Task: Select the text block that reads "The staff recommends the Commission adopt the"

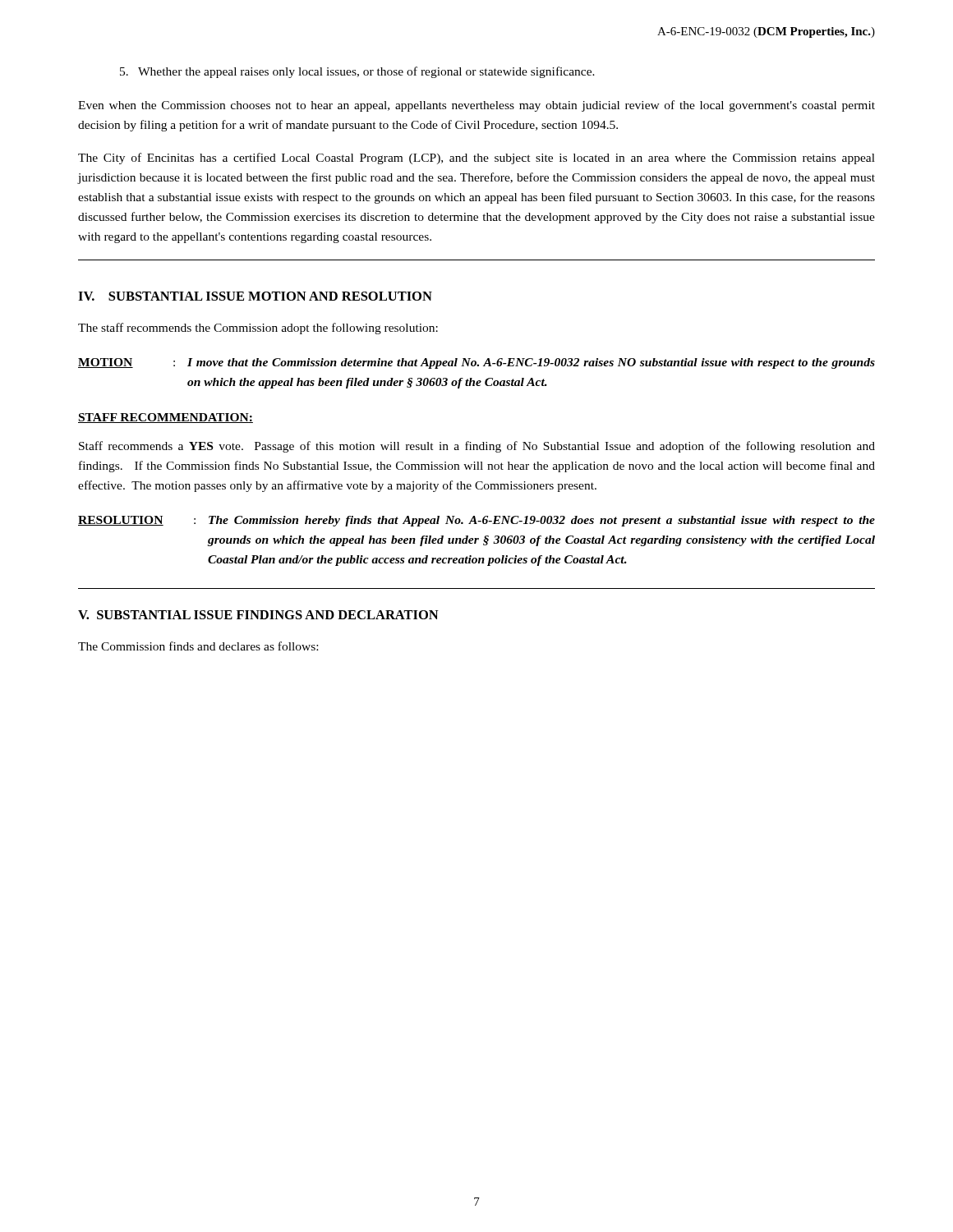Action: tap(258, 328)
